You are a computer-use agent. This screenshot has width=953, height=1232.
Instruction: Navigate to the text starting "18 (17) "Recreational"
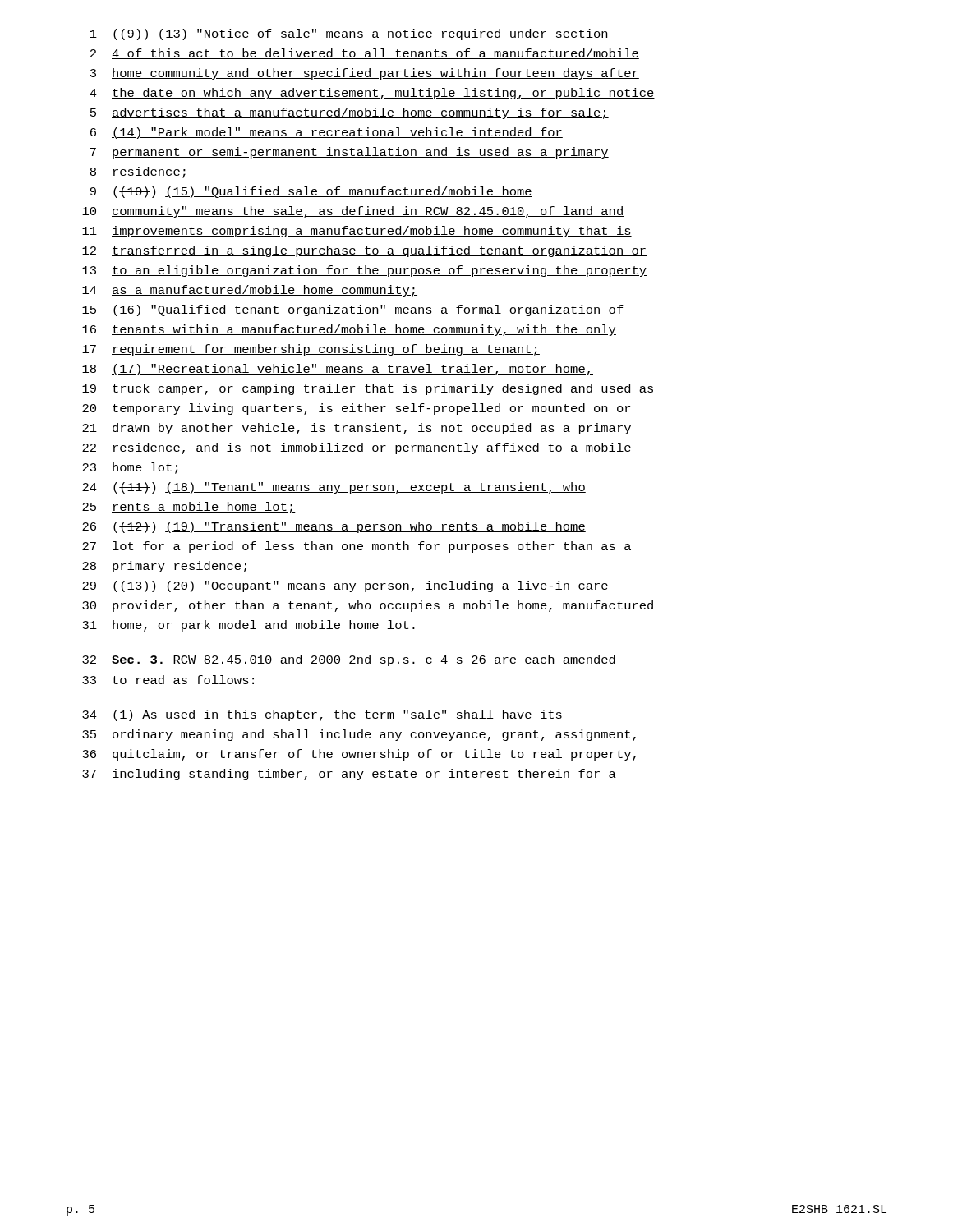pyautogui.click(x=476, y=370)
